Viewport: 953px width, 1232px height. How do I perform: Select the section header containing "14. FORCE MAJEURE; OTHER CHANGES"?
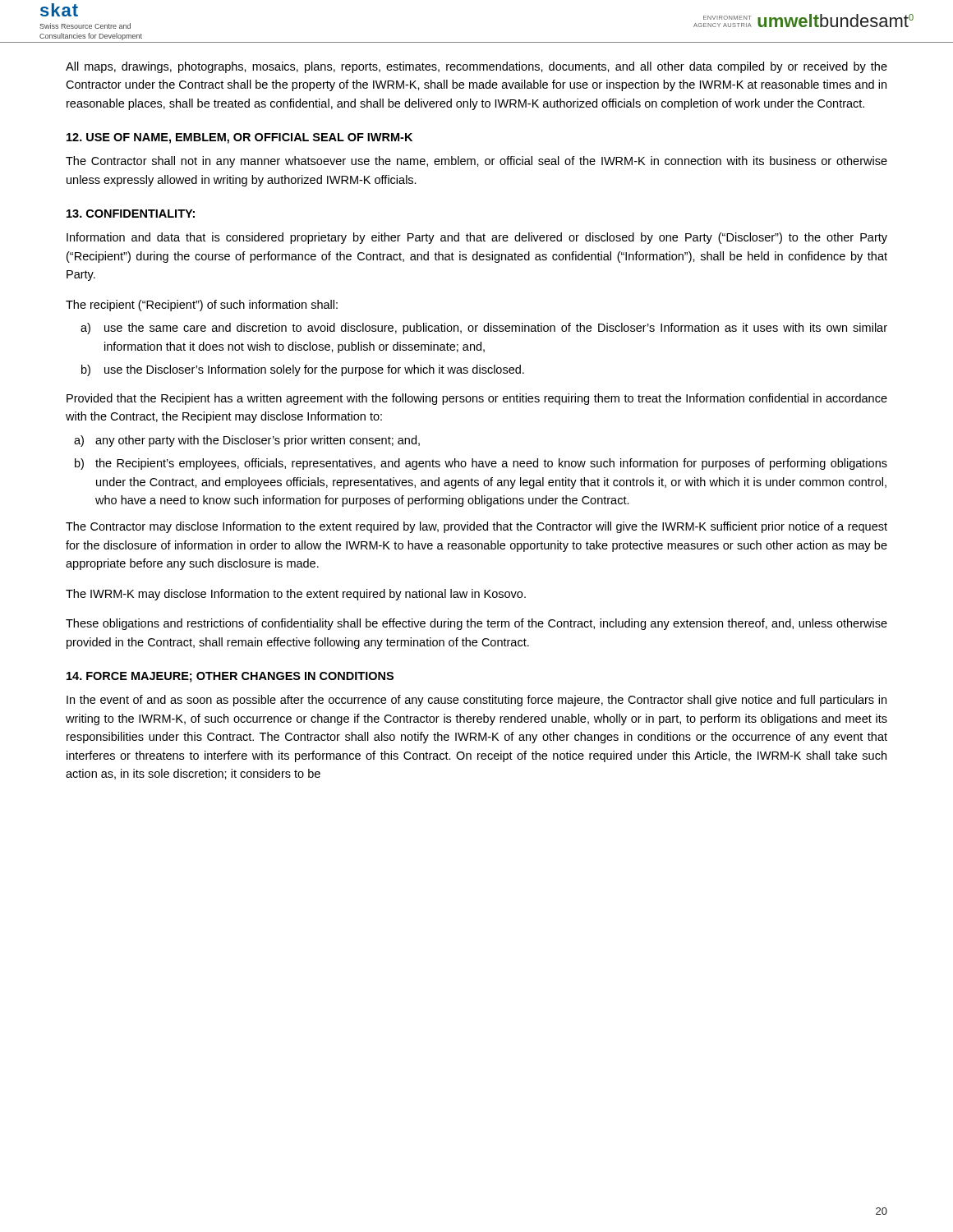[230, 676]
